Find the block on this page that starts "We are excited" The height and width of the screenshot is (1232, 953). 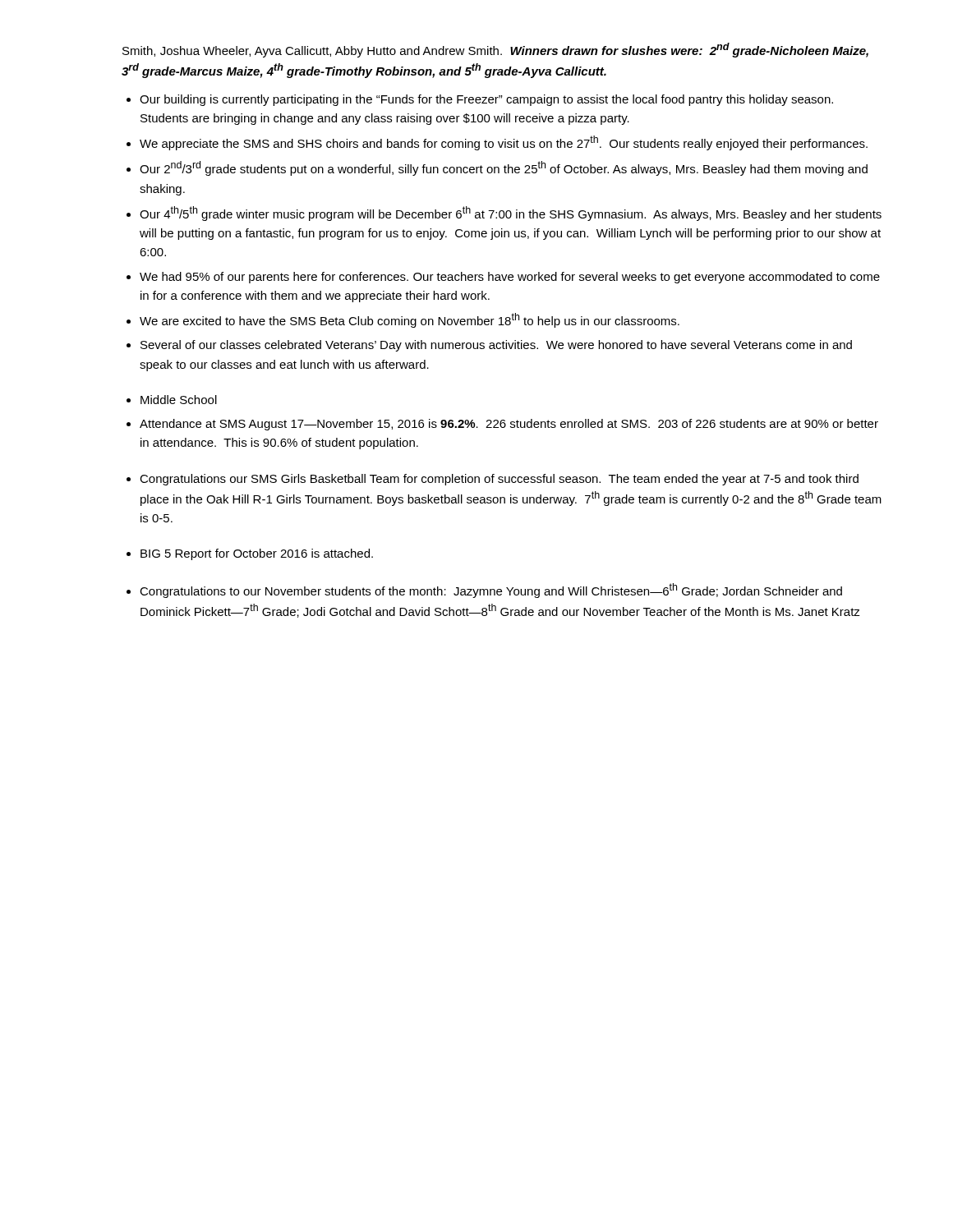(x=410, y=320)
